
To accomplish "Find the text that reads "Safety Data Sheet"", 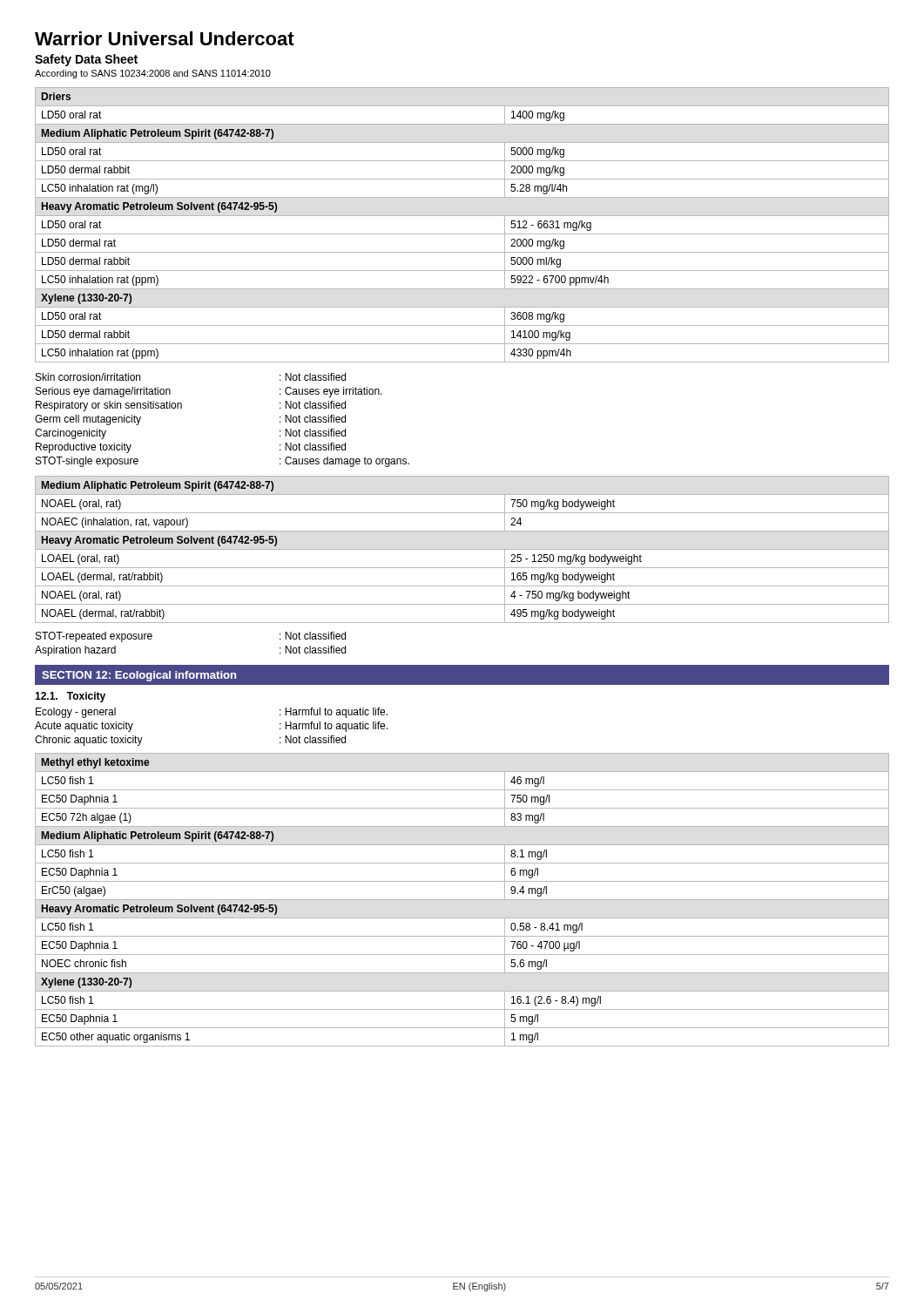I will pos(86,59).
